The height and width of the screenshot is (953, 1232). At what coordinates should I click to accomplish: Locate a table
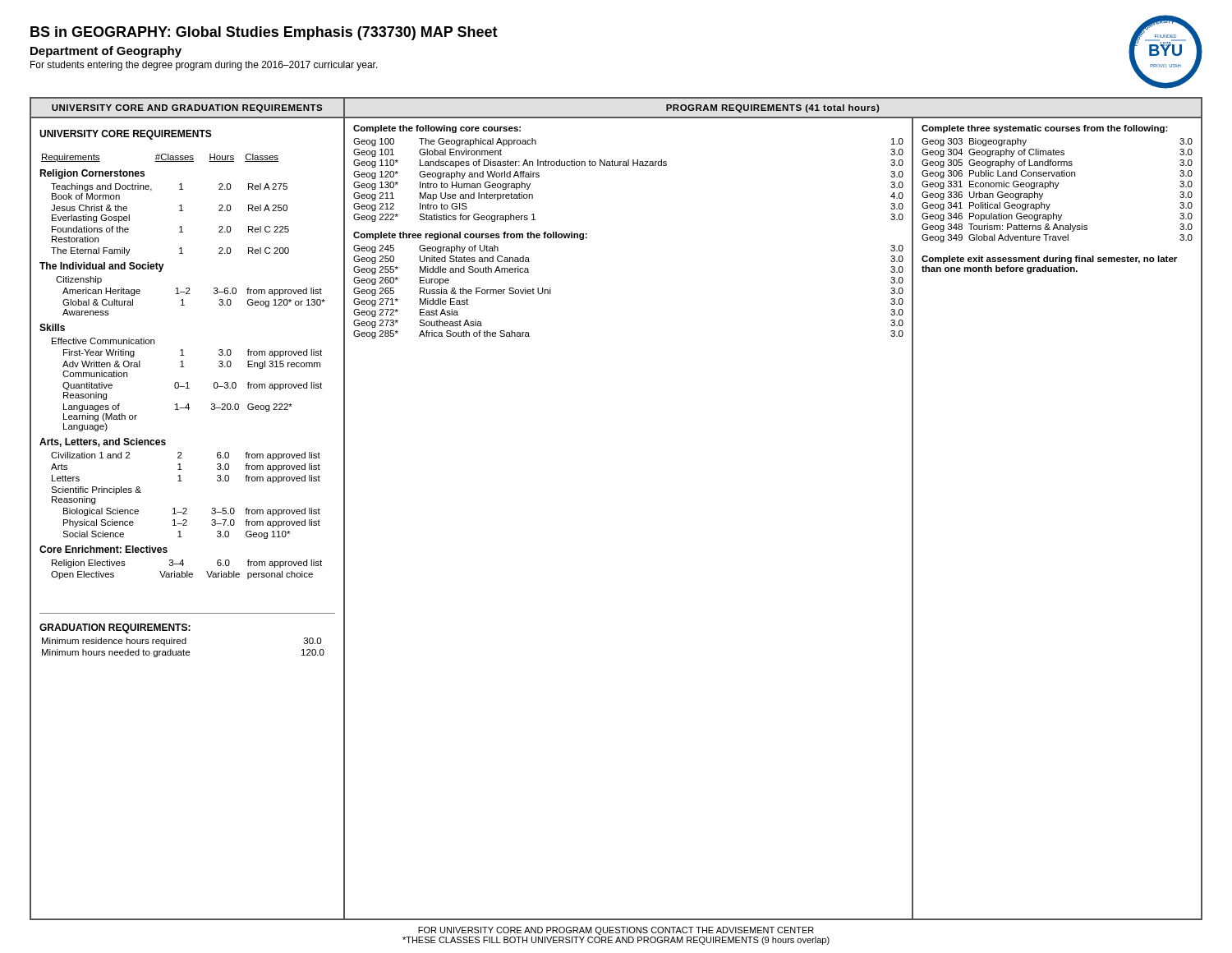coord(616,509)
